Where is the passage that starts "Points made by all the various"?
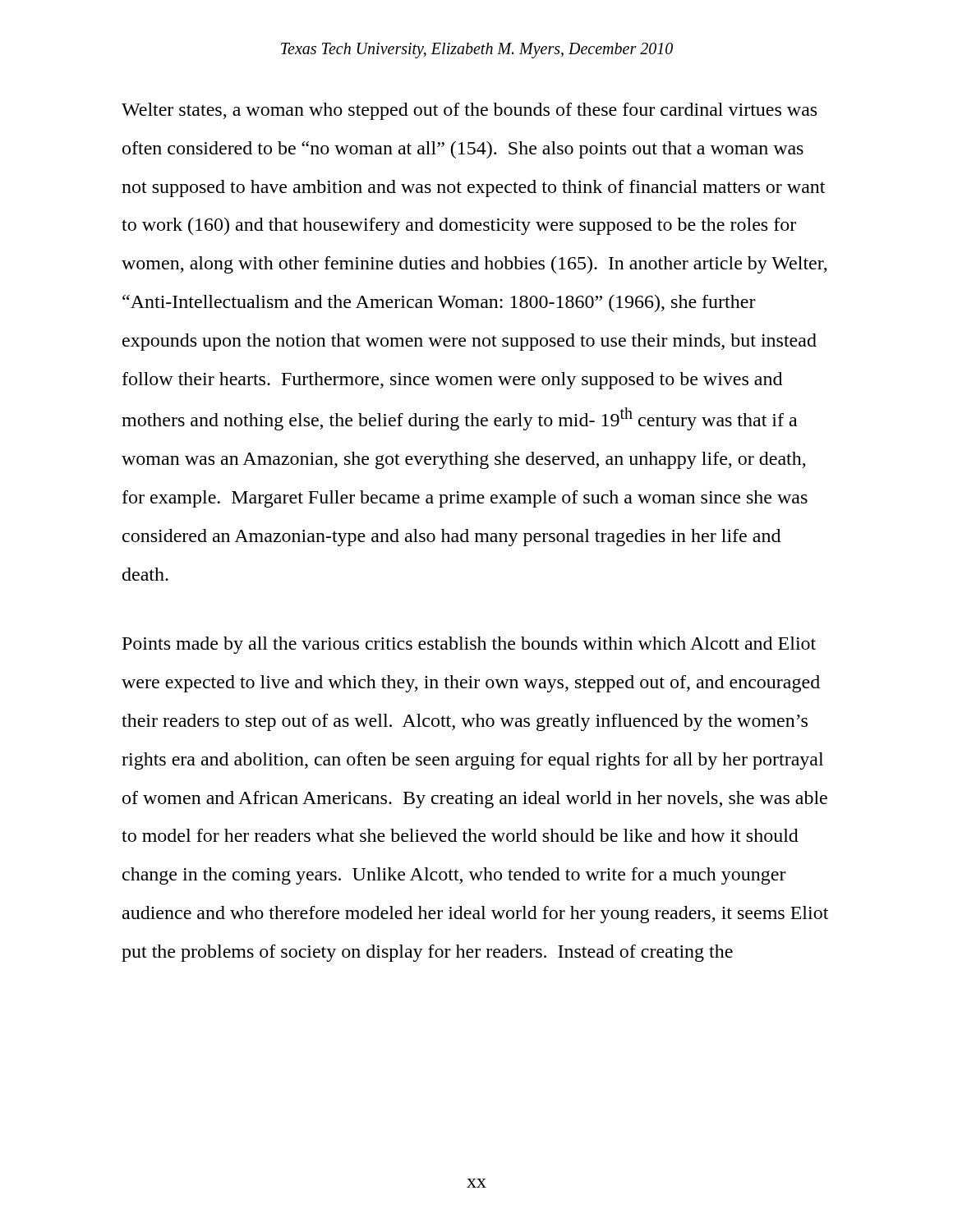 coord(476,797)
